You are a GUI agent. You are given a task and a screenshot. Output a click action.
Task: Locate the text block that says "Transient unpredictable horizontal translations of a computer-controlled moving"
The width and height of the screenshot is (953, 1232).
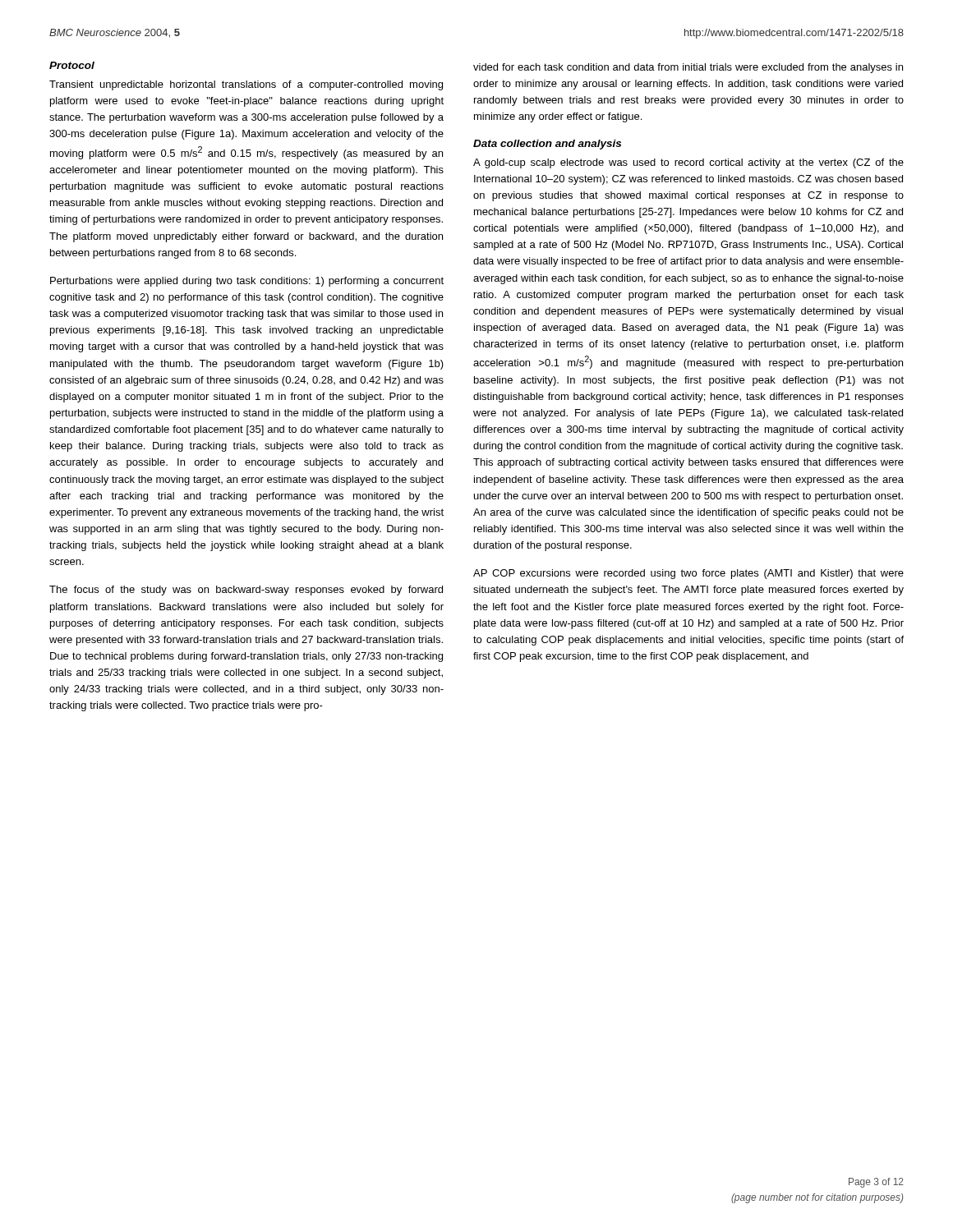coord(246,168)
